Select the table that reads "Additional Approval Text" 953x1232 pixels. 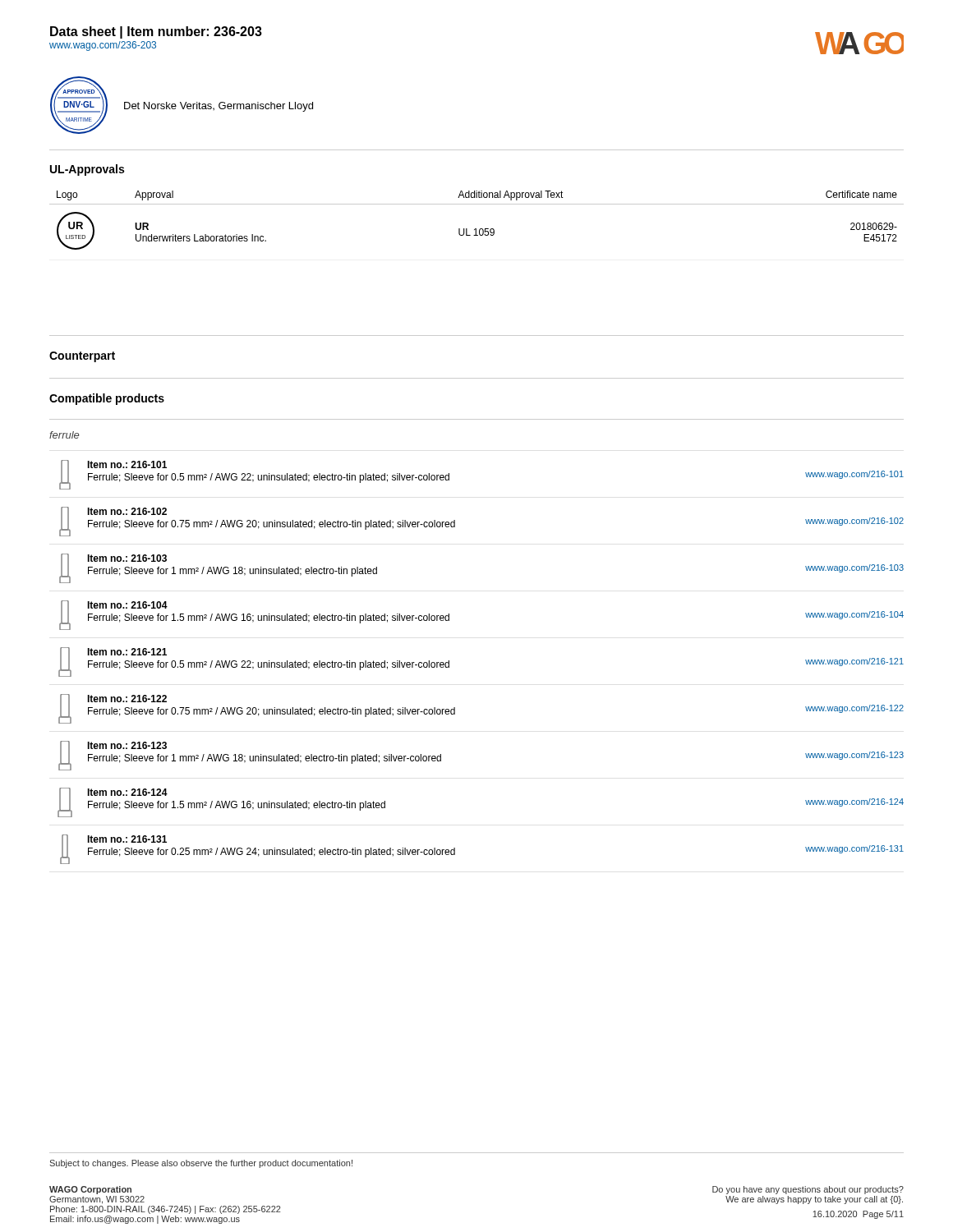tap(476, 223)
